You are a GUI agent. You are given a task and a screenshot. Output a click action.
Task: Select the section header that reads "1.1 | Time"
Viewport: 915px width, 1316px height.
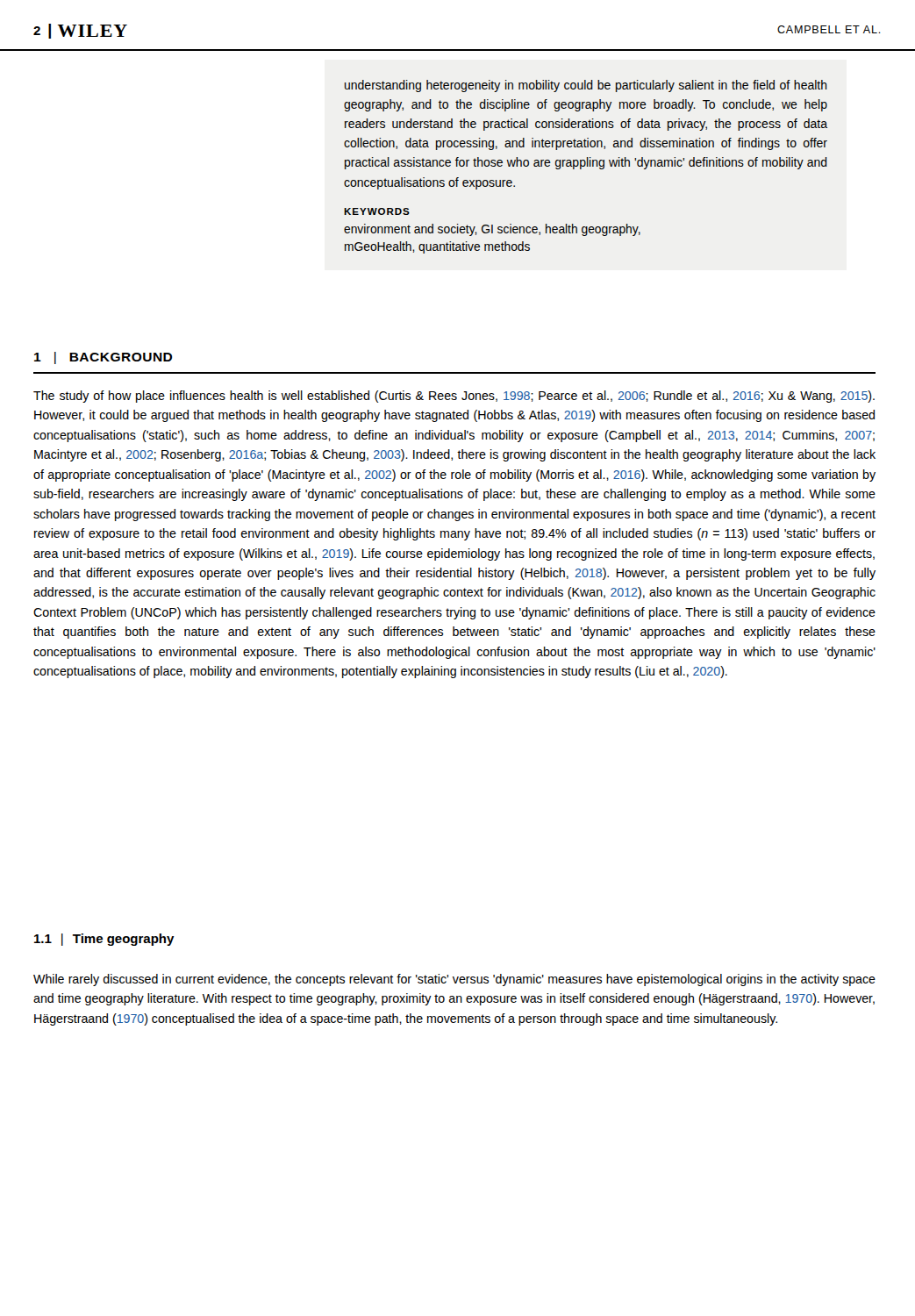[104, 938]
